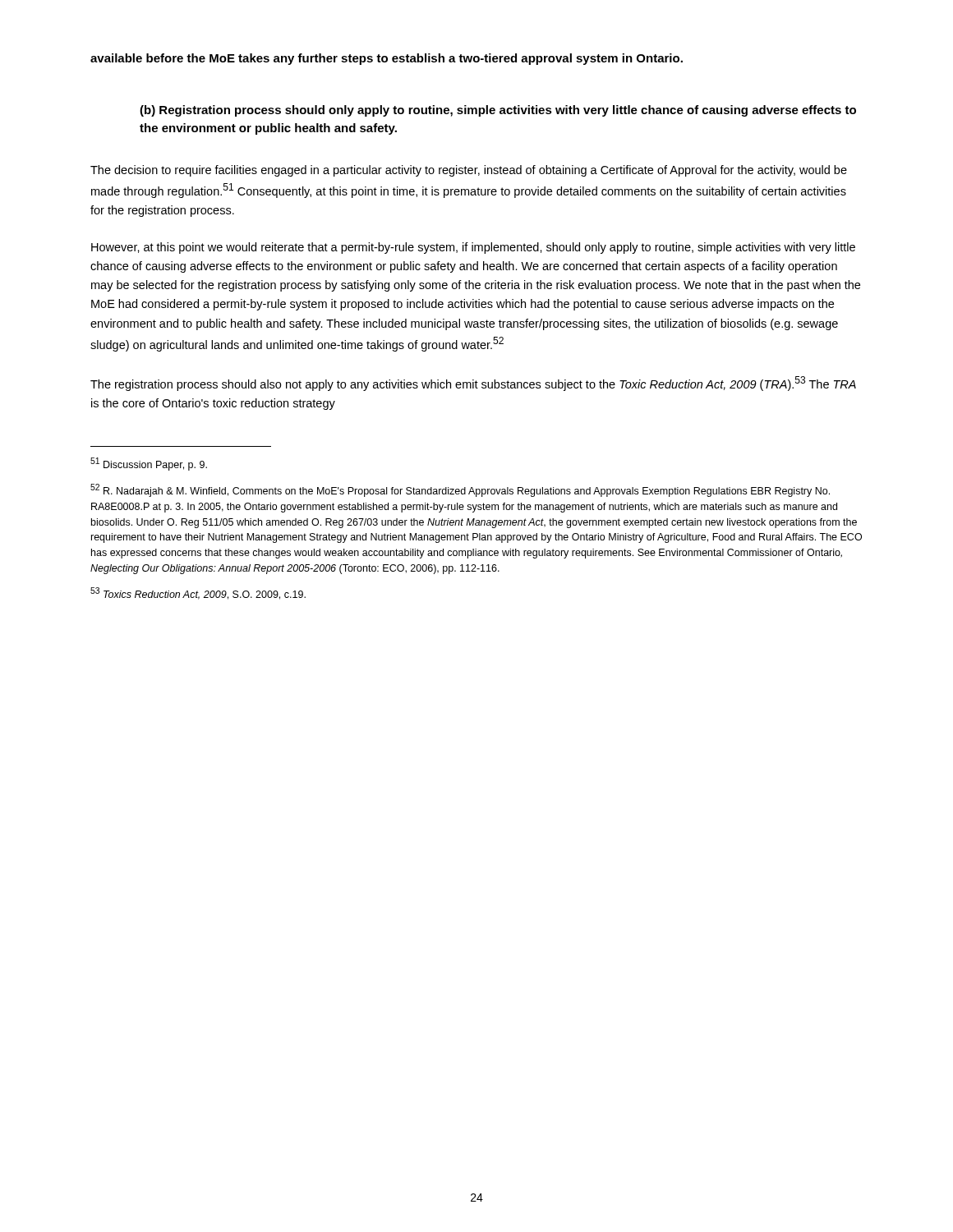Locate the block of text that opens with "available before the MoE"
The height and width of the screenshot is (1232, 953).
tap(387, 58)
